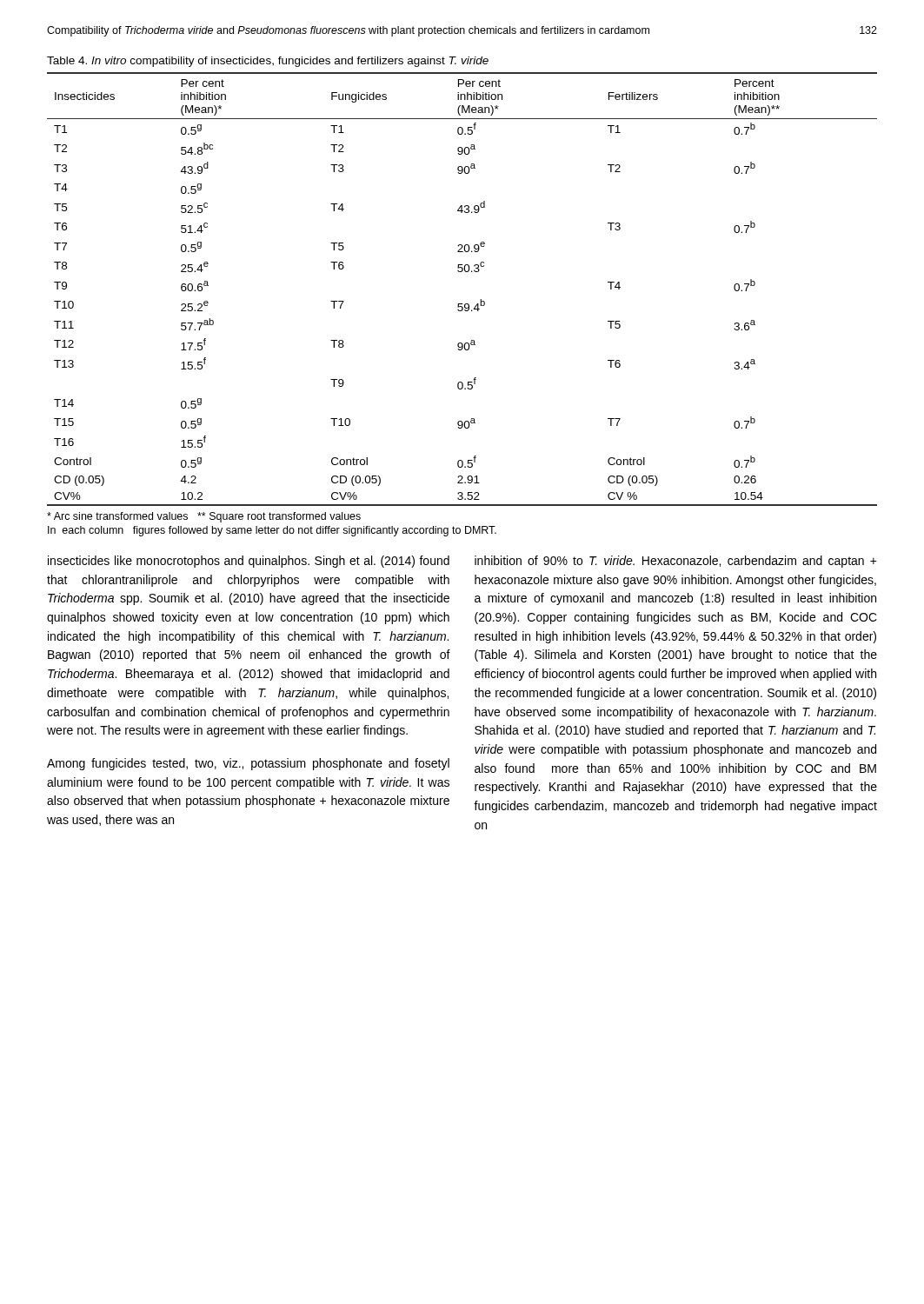Locate the text block containing "Among fungicides tested, two, viz., potassium phosphonate and"
The height and width of the screenshot is (1304, 924).
click(x=248, y=791)
